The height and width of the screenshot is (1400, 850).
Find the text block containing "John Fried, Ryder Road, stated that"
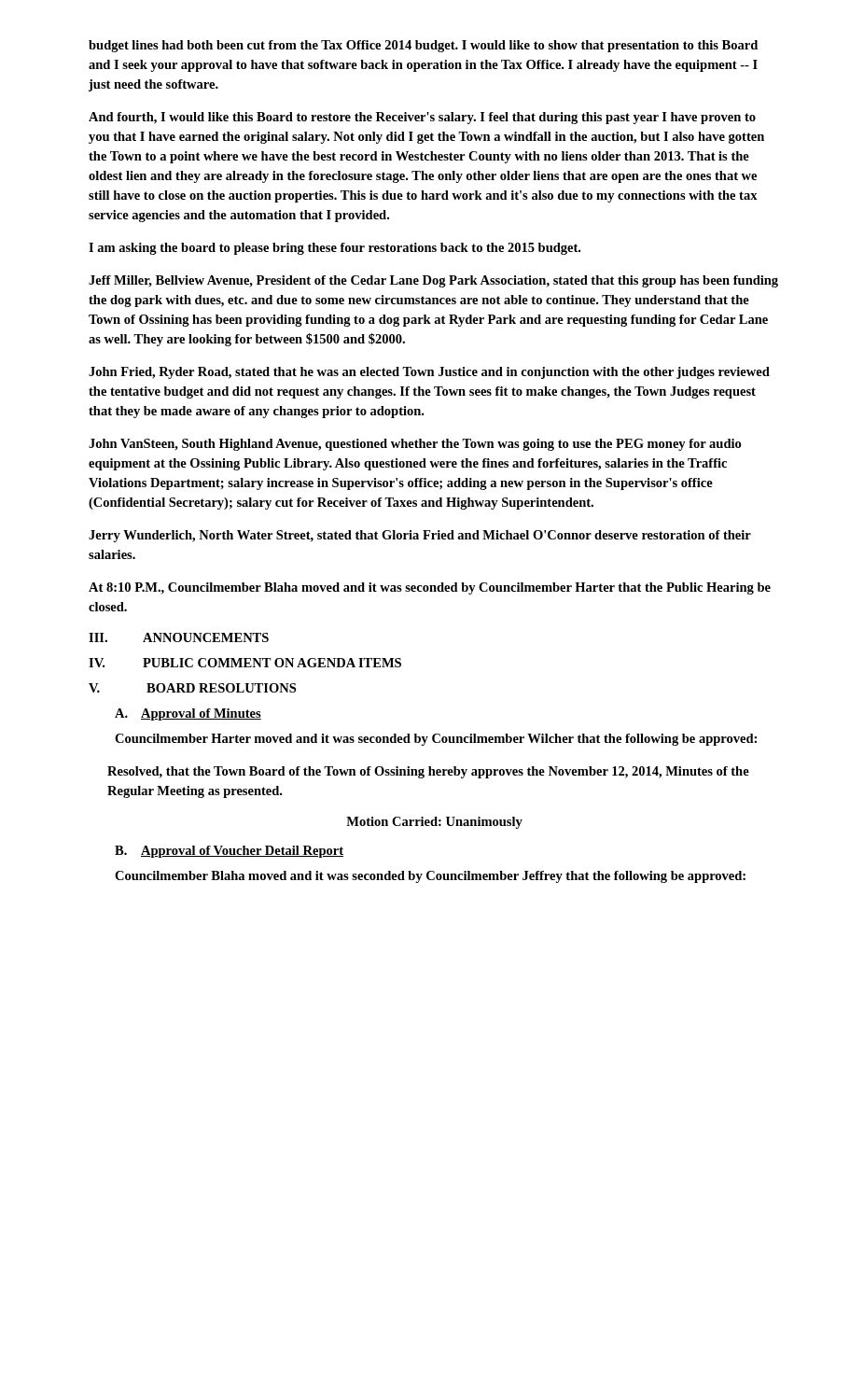[429, 391]
